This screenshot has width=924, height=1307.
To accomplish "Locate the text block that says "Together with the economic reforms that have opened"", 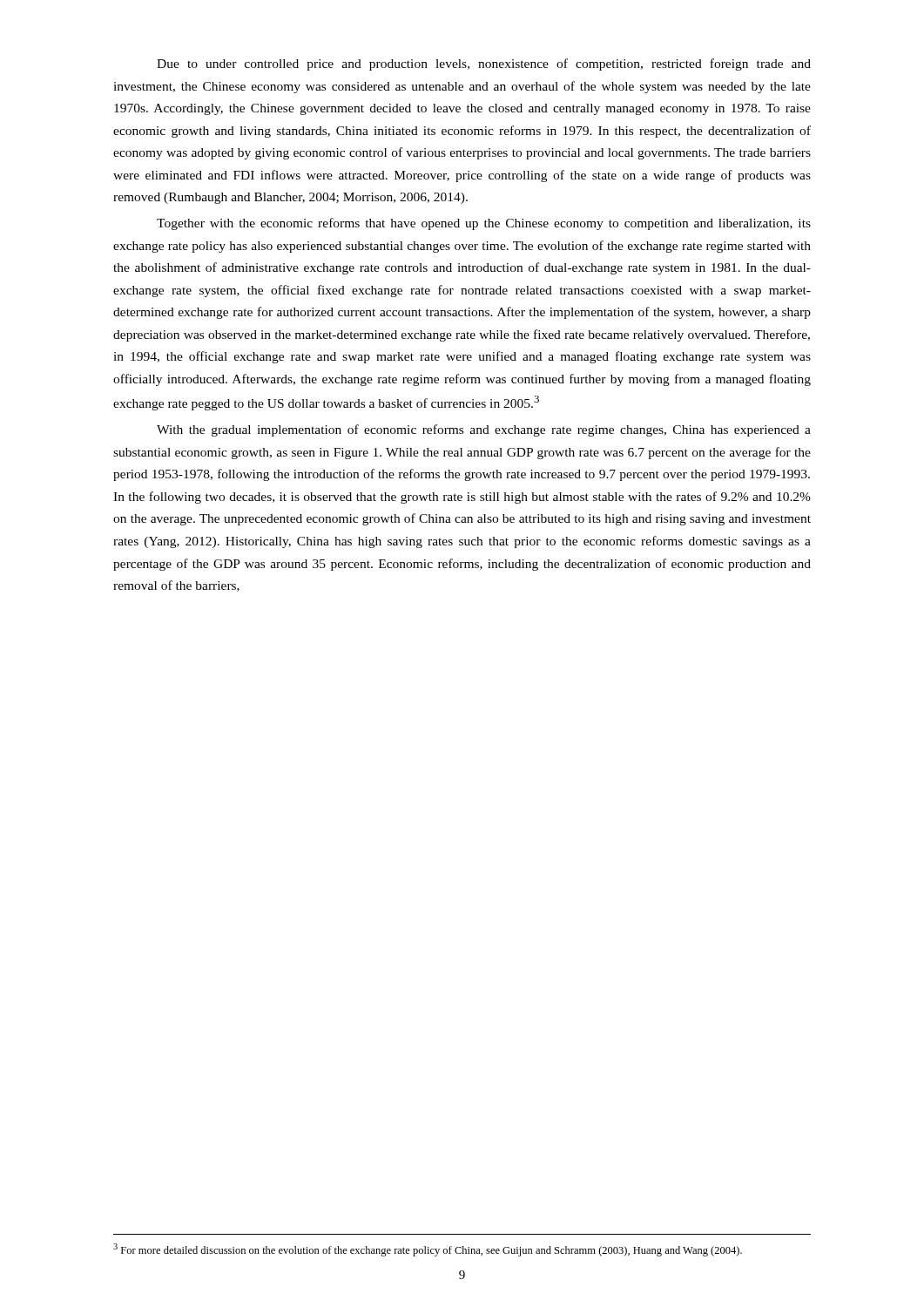I will pos(462,313).
